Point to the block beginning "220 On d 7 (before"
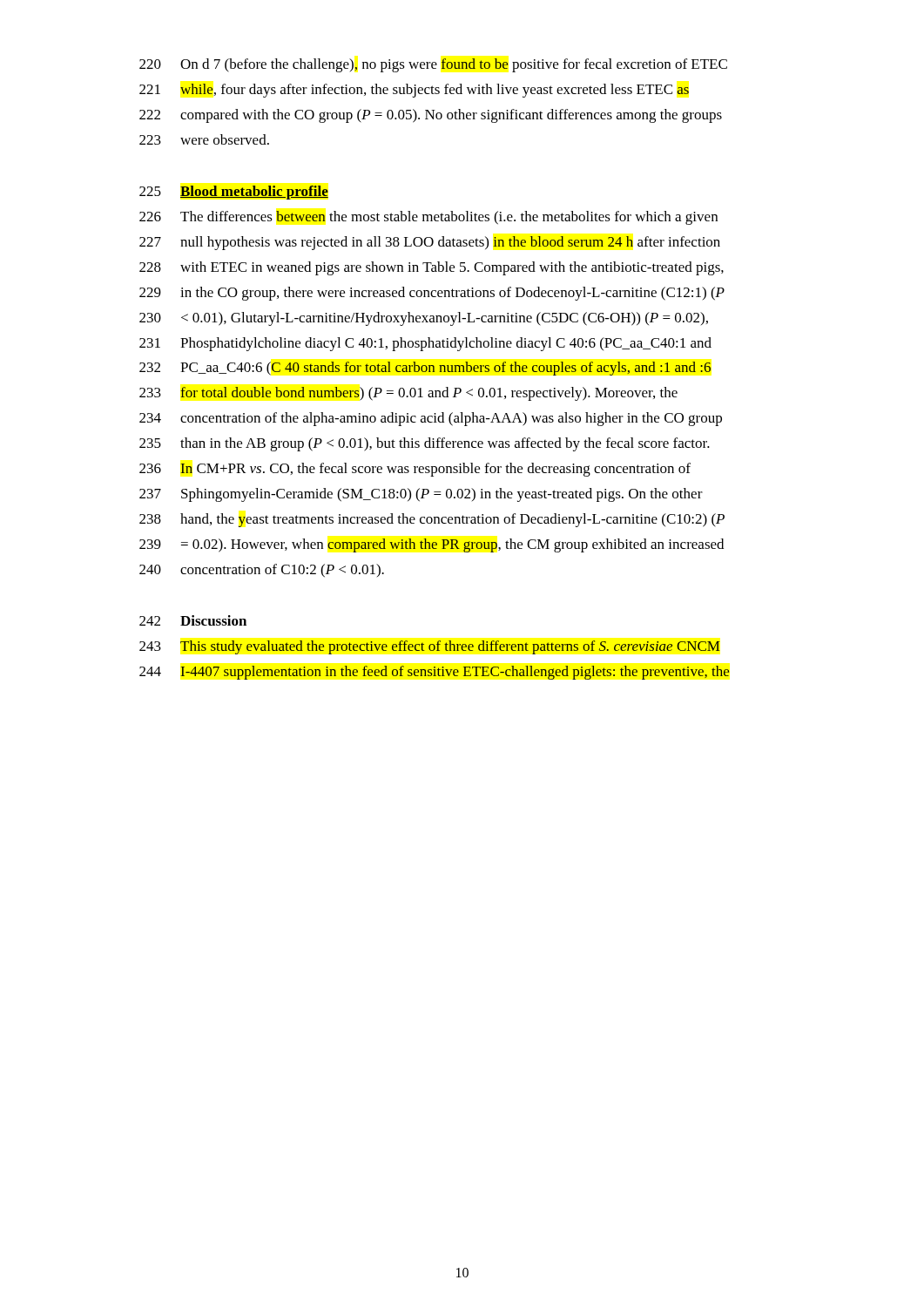Viewport: 924px width, 1307px height. (x=479, y=65)
